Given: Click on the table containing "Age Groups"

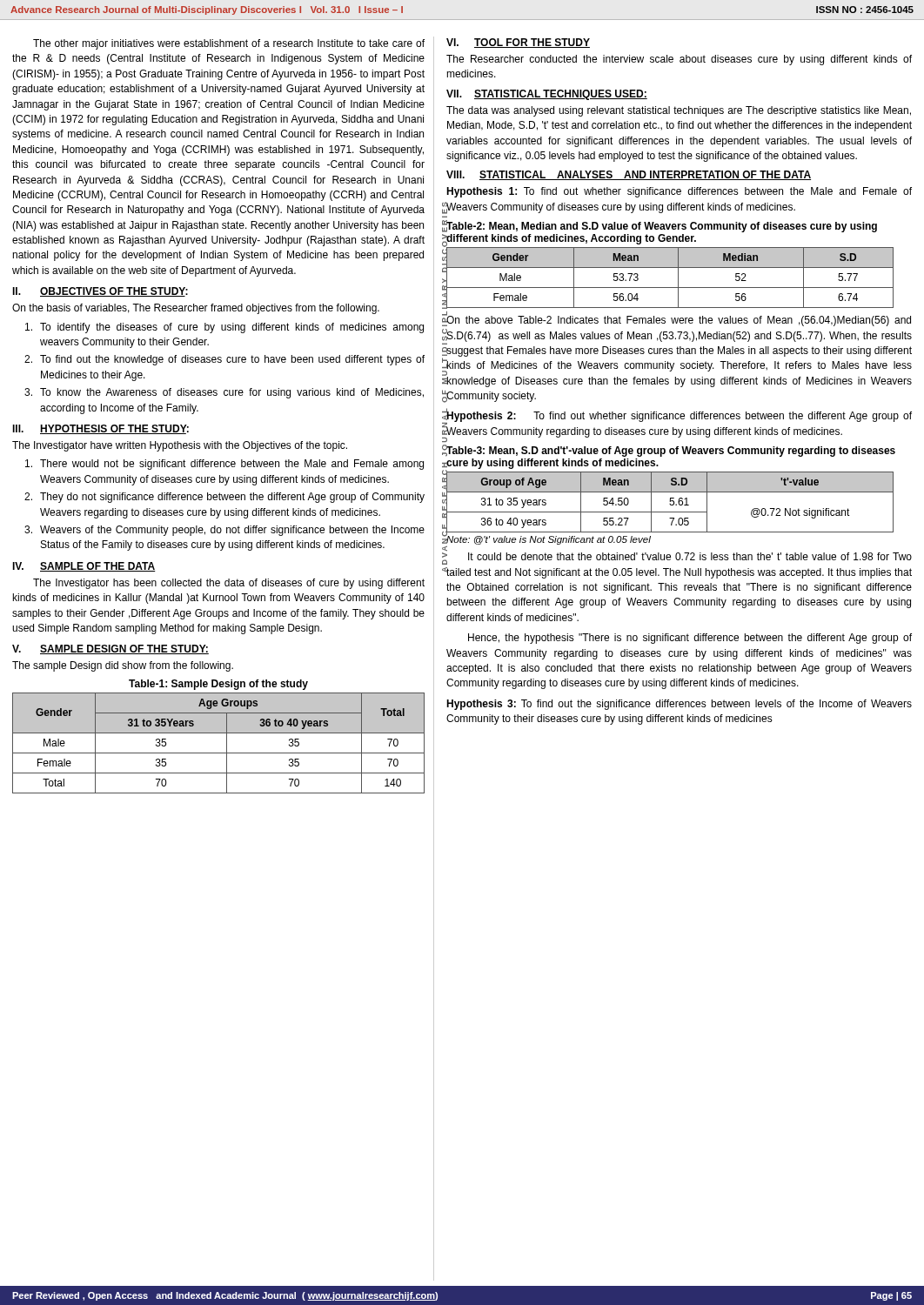Looking at the screenshot, I should (218, 743).
